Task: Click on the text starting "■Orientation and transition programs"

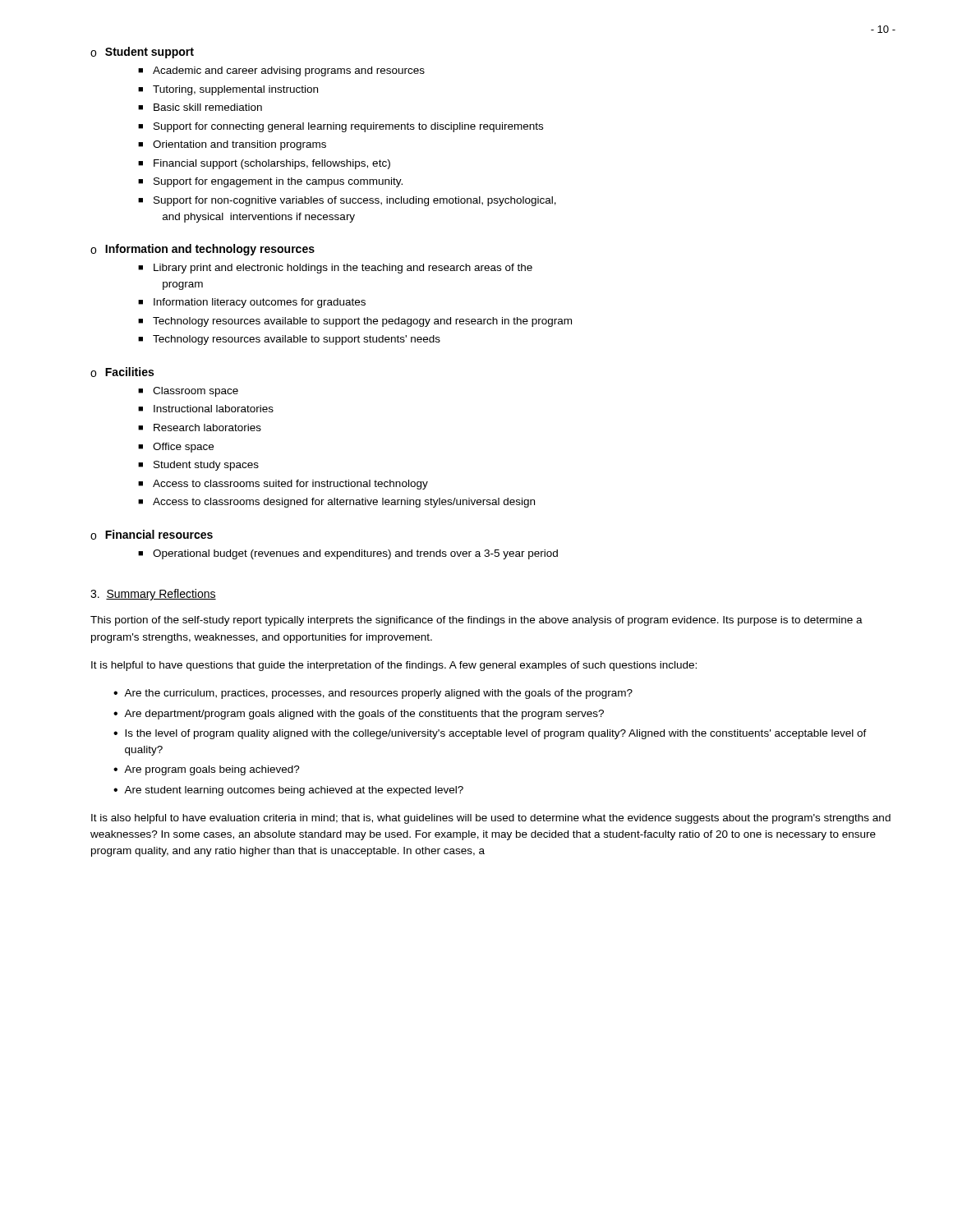Action: [232, 145]
